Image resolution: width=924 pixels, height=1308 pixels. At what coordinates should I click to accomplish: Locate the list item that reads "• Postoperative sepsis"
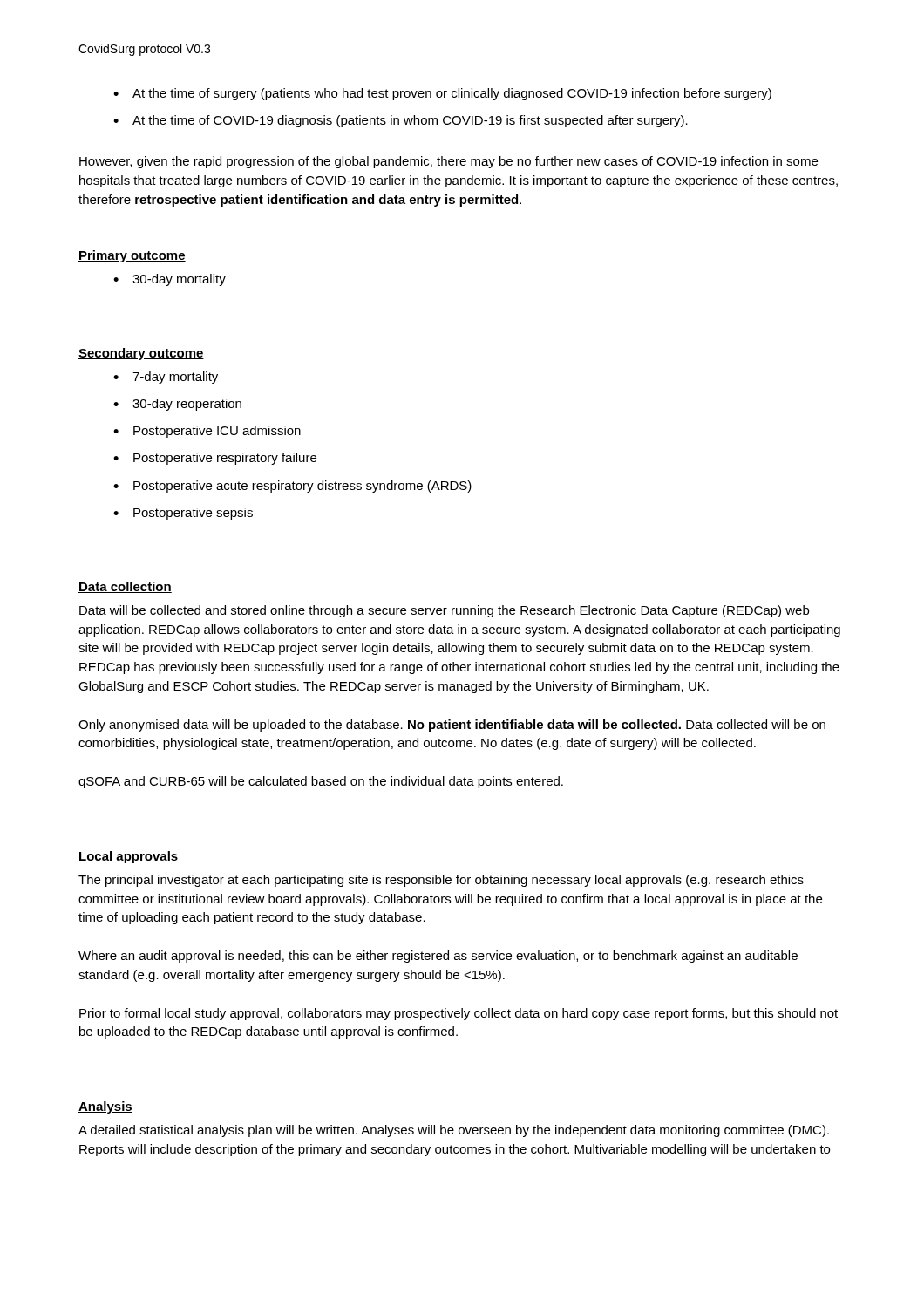click(183, 514)
